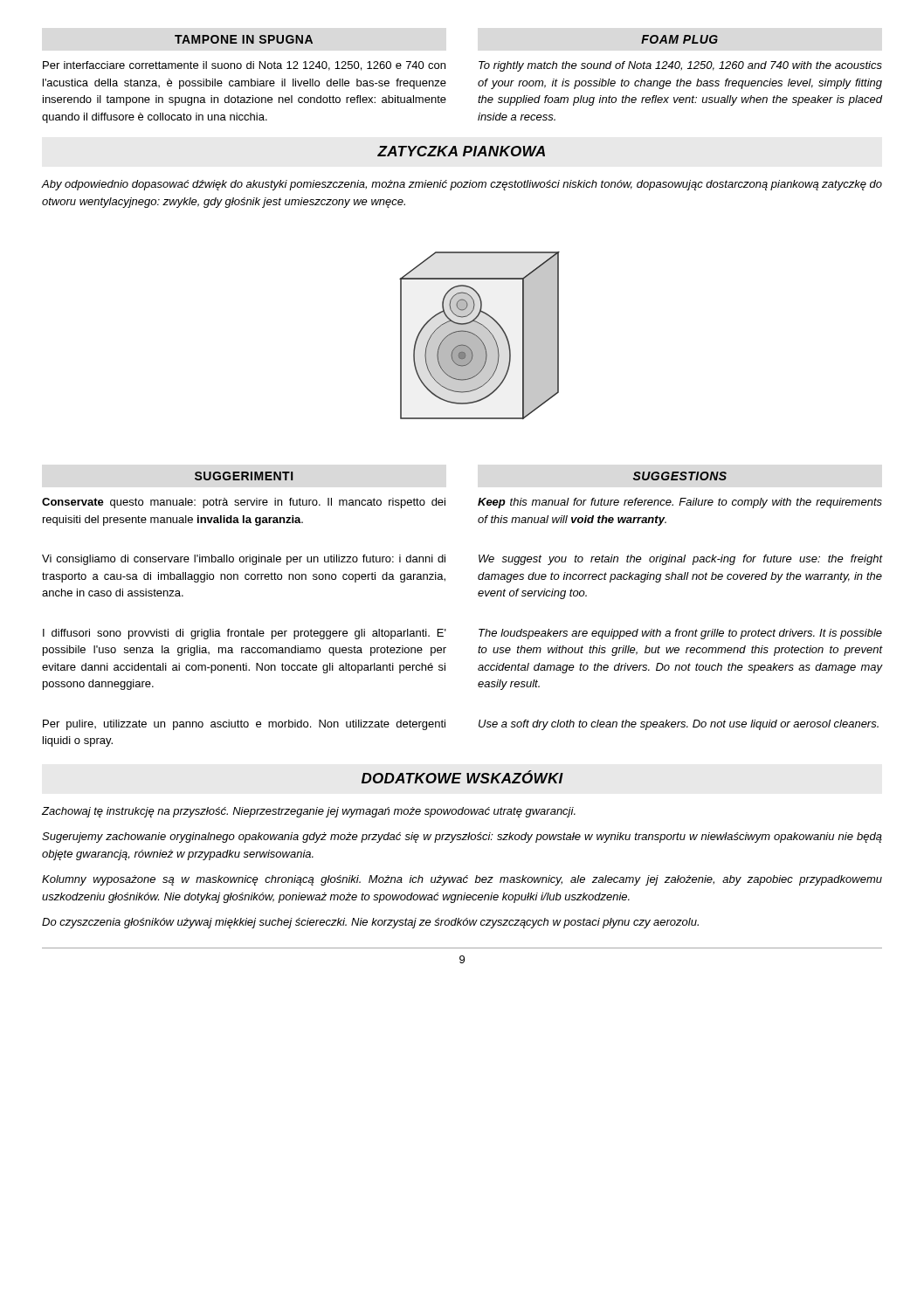Find the block starting "Sugerujemy zachowanie oryginalnego opakowania gdyż"

(462, 845)
